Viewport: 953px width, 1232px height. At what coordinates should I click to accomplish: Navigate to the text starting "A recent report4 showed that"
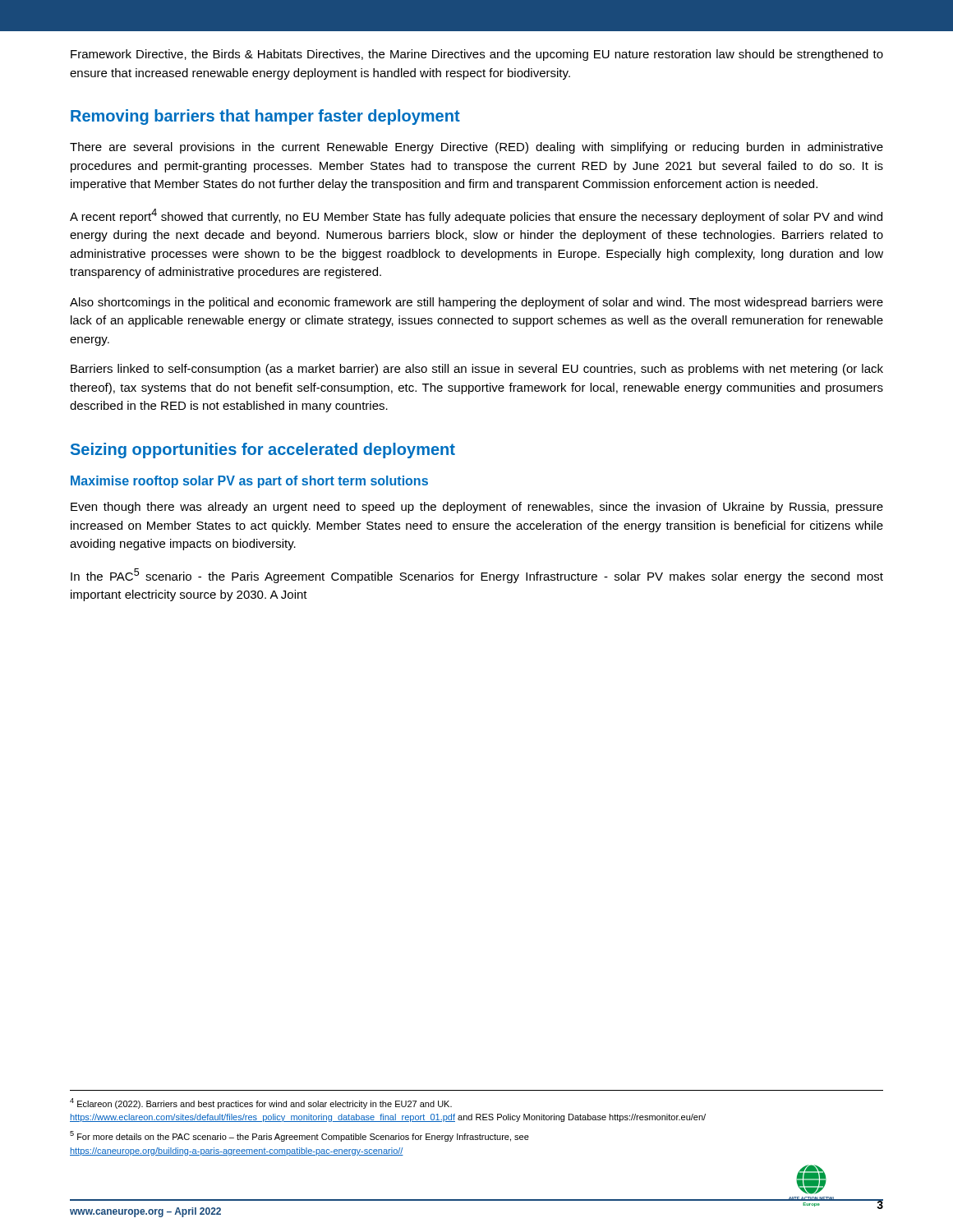476,243
